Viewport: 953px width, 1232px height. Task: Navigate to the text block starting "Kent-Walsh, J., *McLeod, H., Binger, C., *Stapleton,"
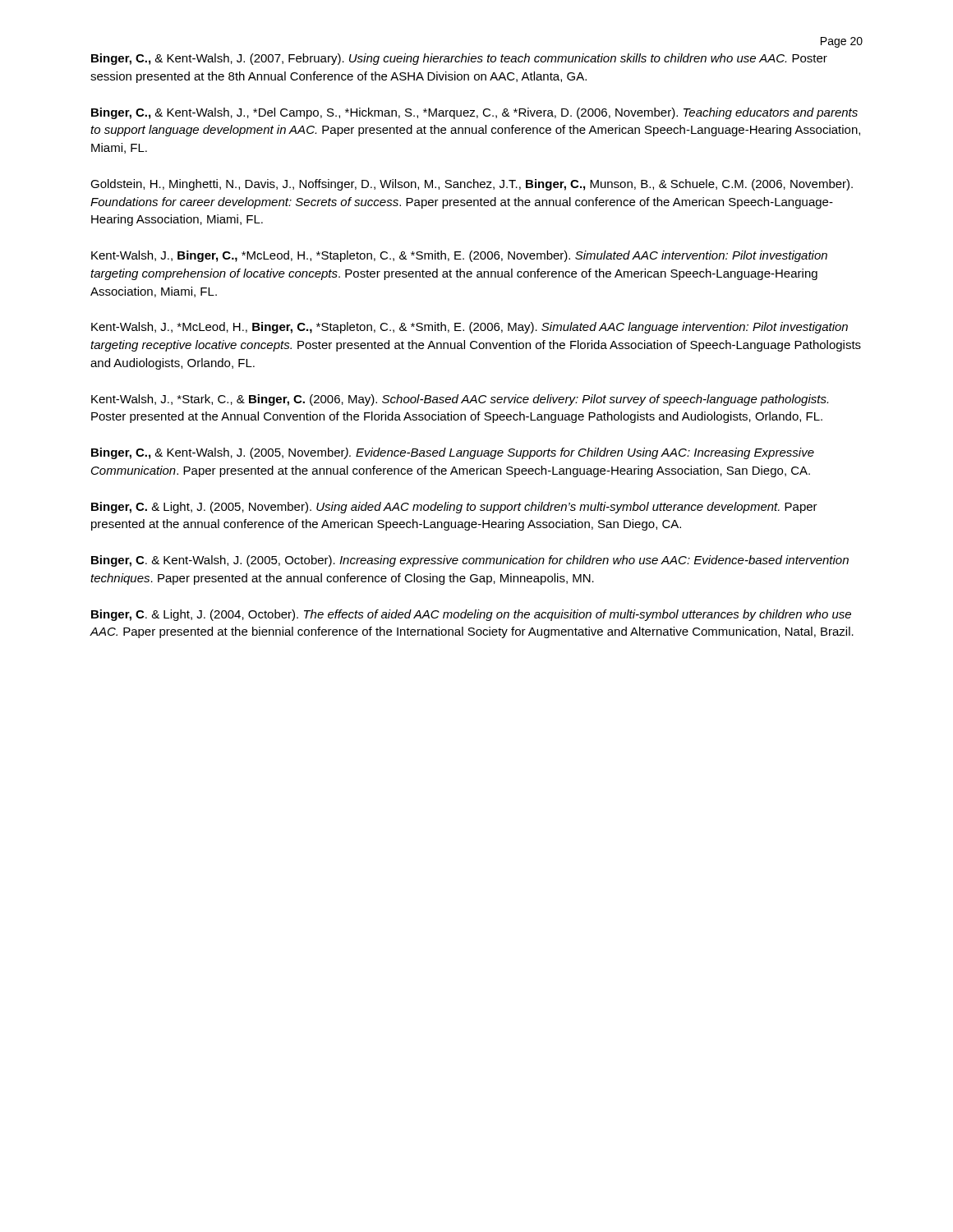coord(476,345)
